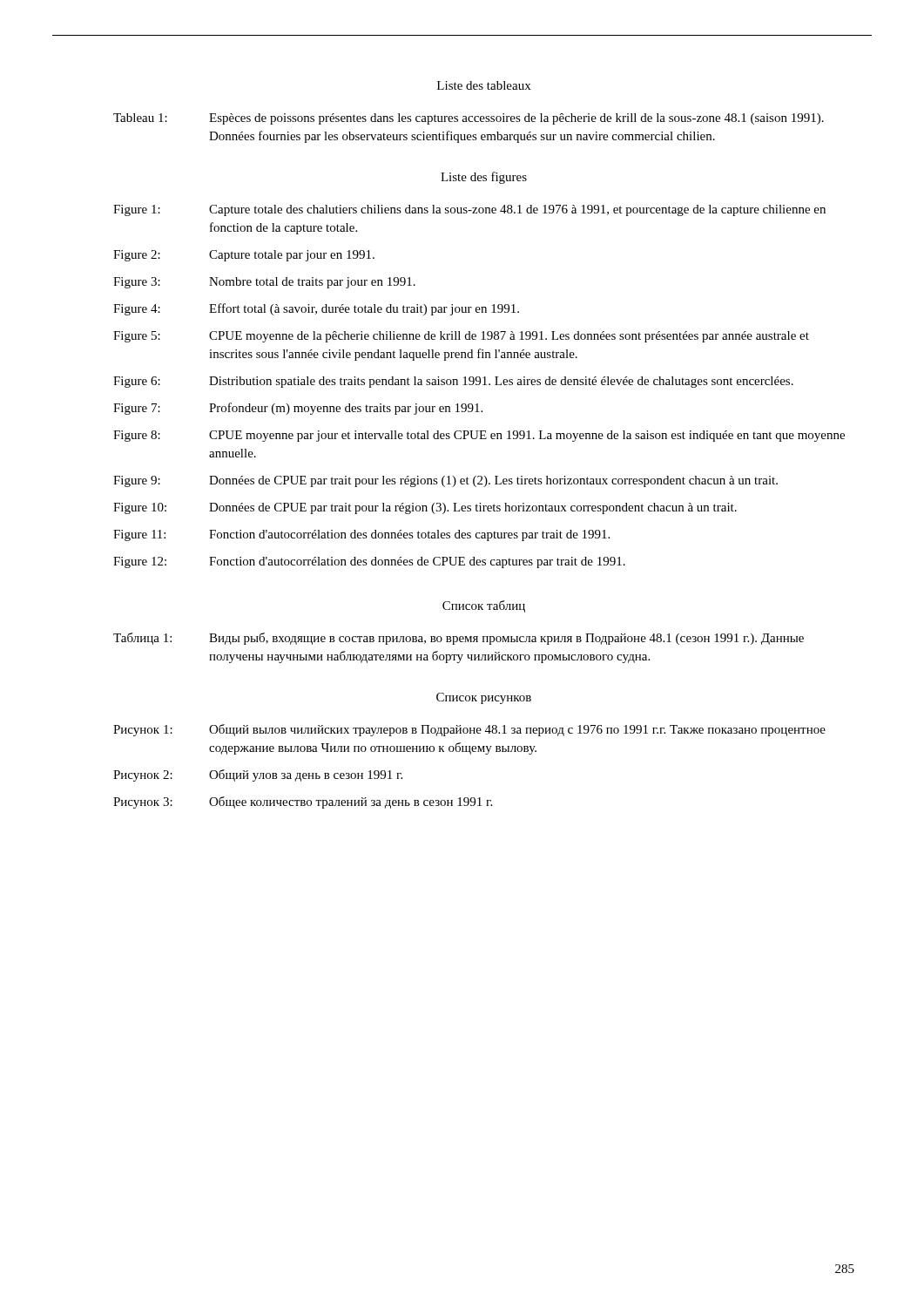Click the passage that begins "Figure 6: Distribution spatiale des"
The height and width of the screenshot is (1307, 924).
(x=484, y=381)
